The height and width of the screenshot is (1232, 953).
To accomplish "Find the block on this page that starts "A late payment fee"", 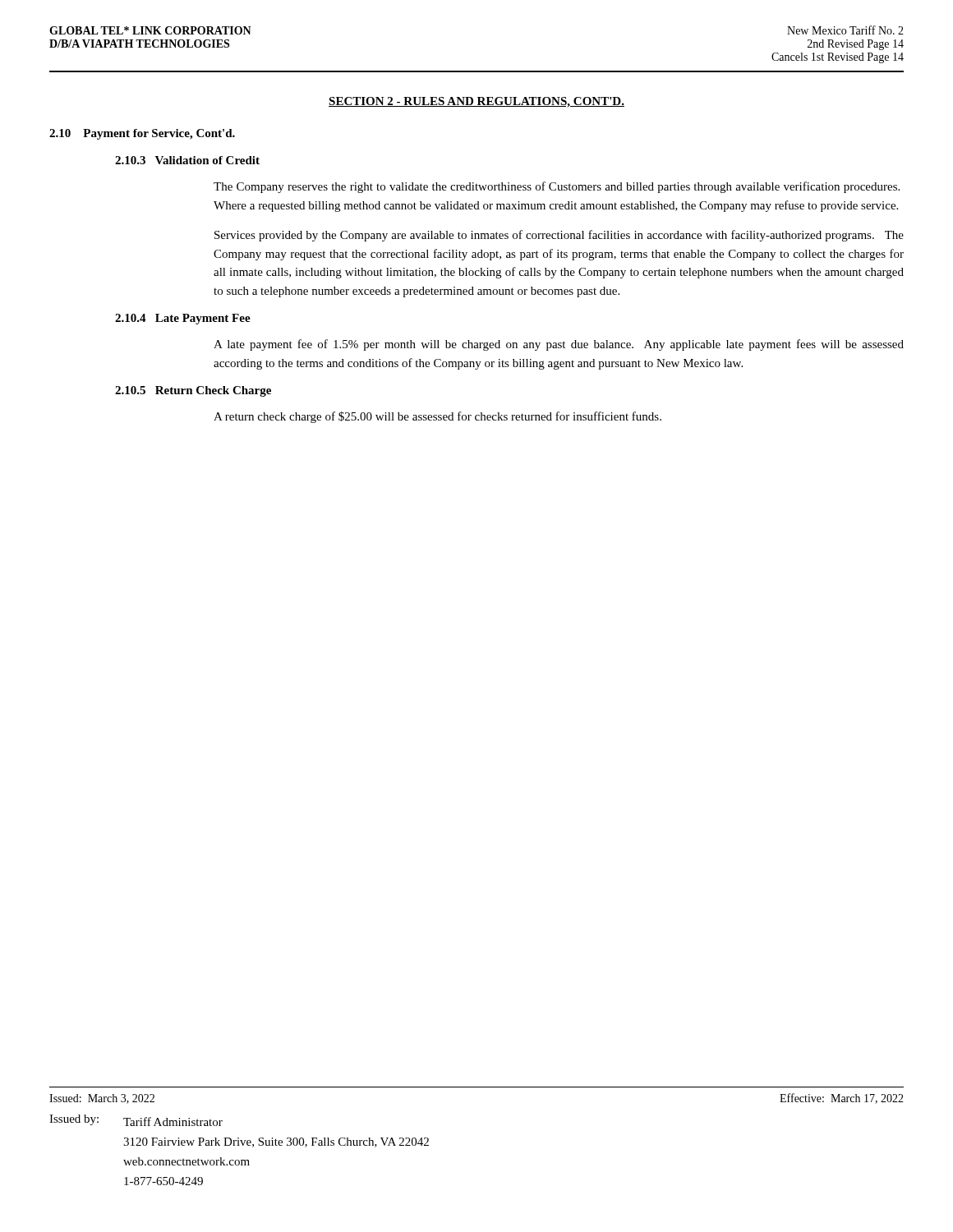I will click(559, 353).
